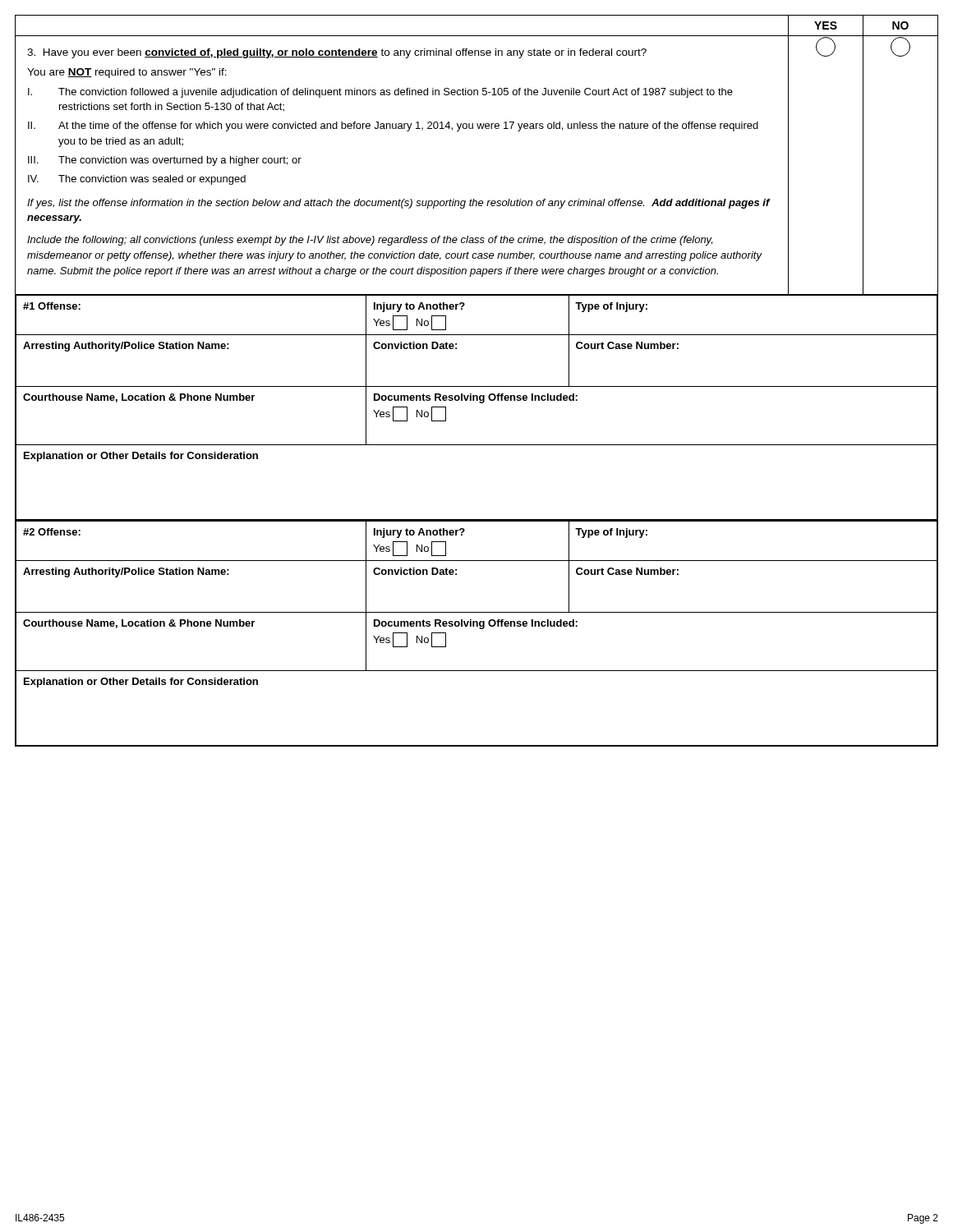
Task: Click on the list item with the text "I. The conviction followed"
Action: tap(402, 100)
